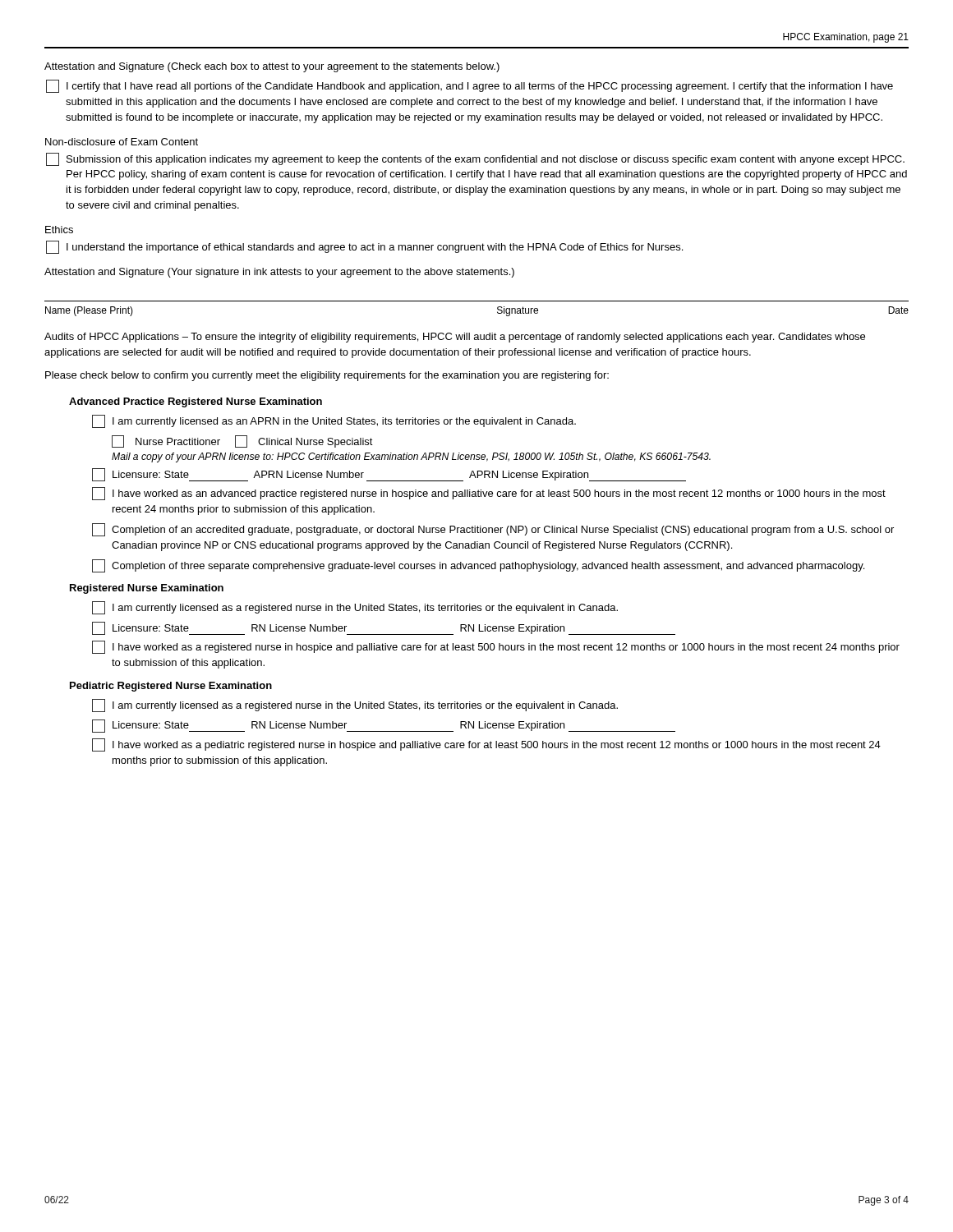The image size is (953, 1232).
Task: Navigate to the block starting "Licensure: State APRN License Number APRN"
Action: point(389,475)
